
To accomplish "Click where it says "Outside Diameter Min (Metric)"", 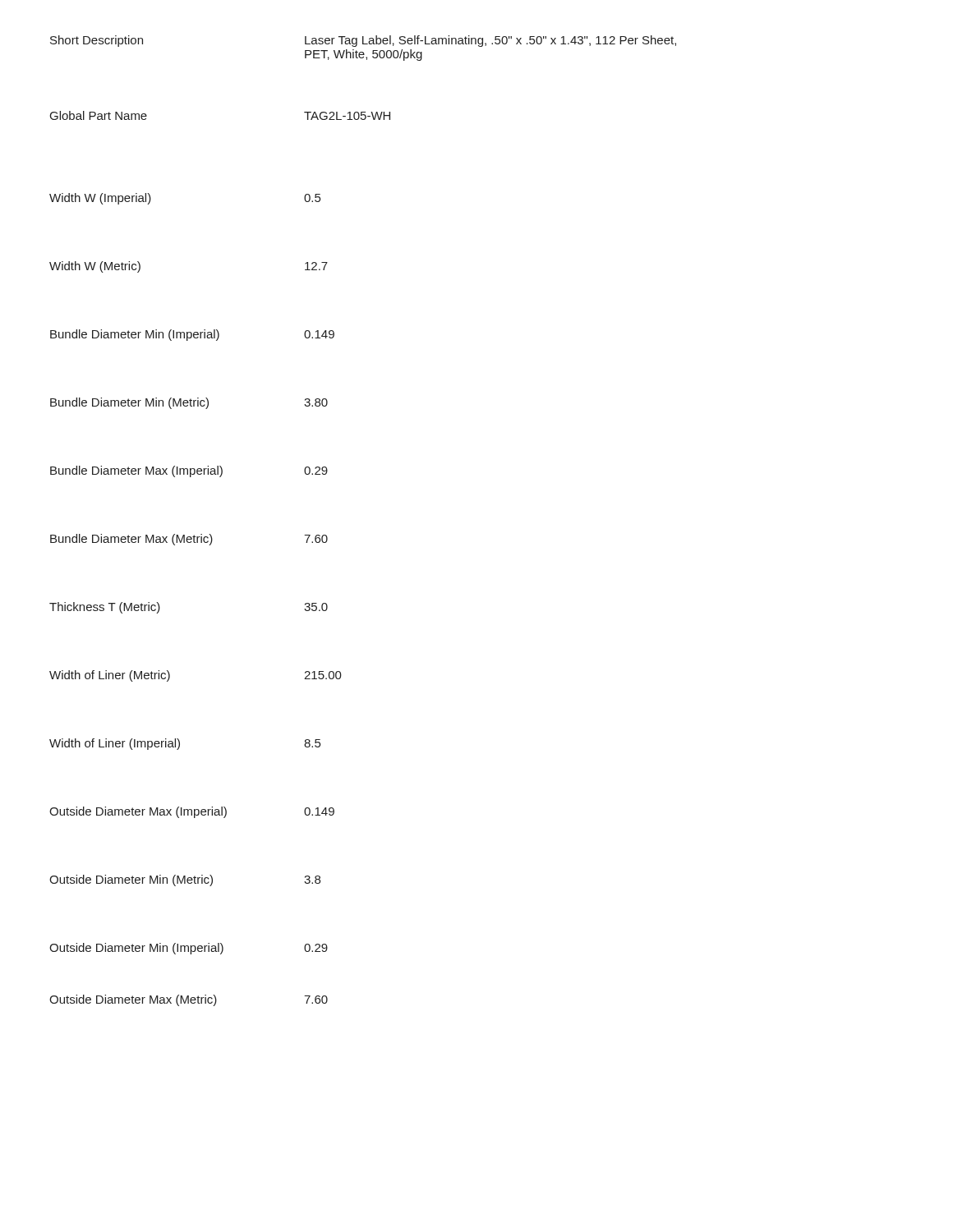I will click(131, 879).
